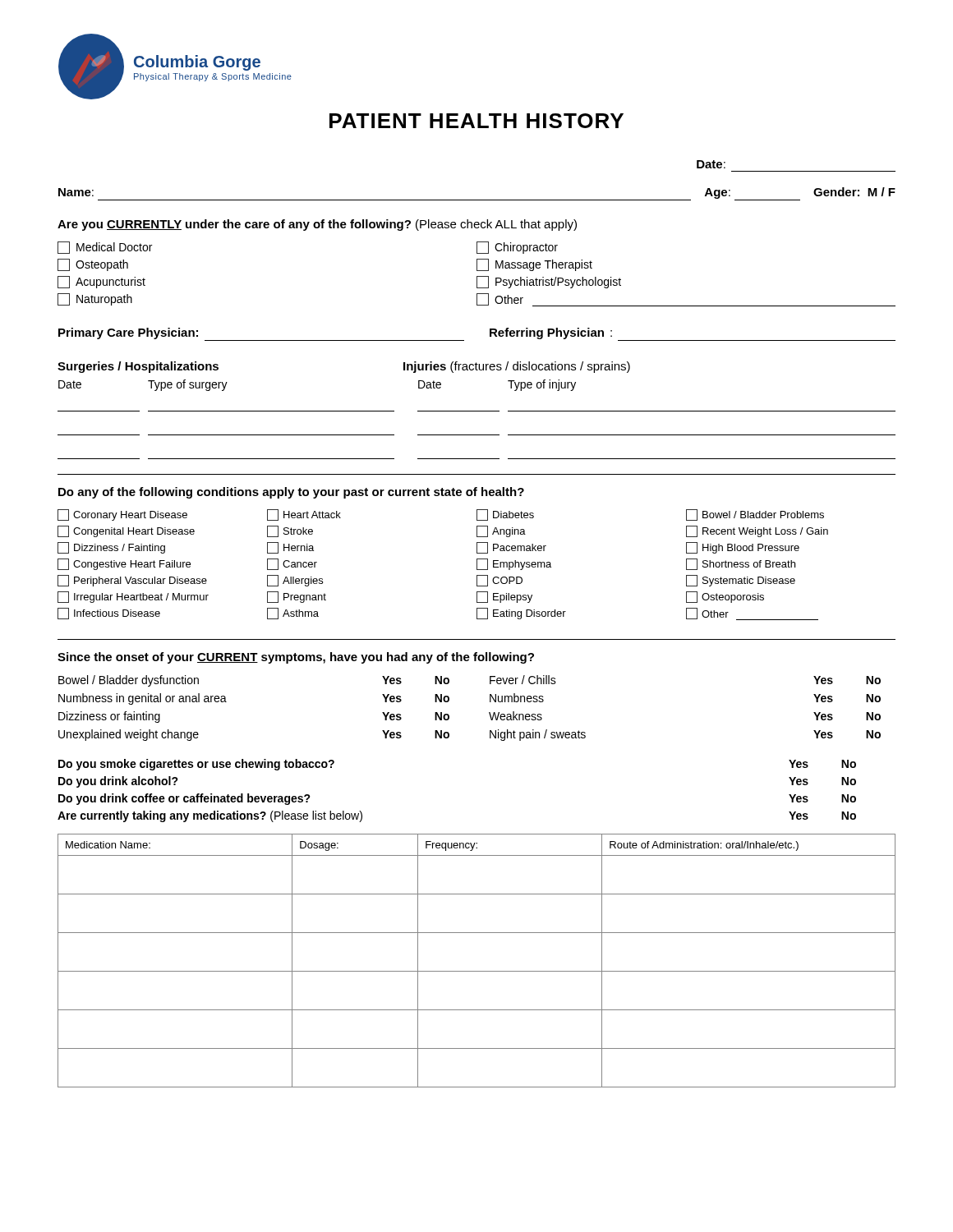Locate the list item that reads "Bowel / Bladder"

(x=755, y=515)
